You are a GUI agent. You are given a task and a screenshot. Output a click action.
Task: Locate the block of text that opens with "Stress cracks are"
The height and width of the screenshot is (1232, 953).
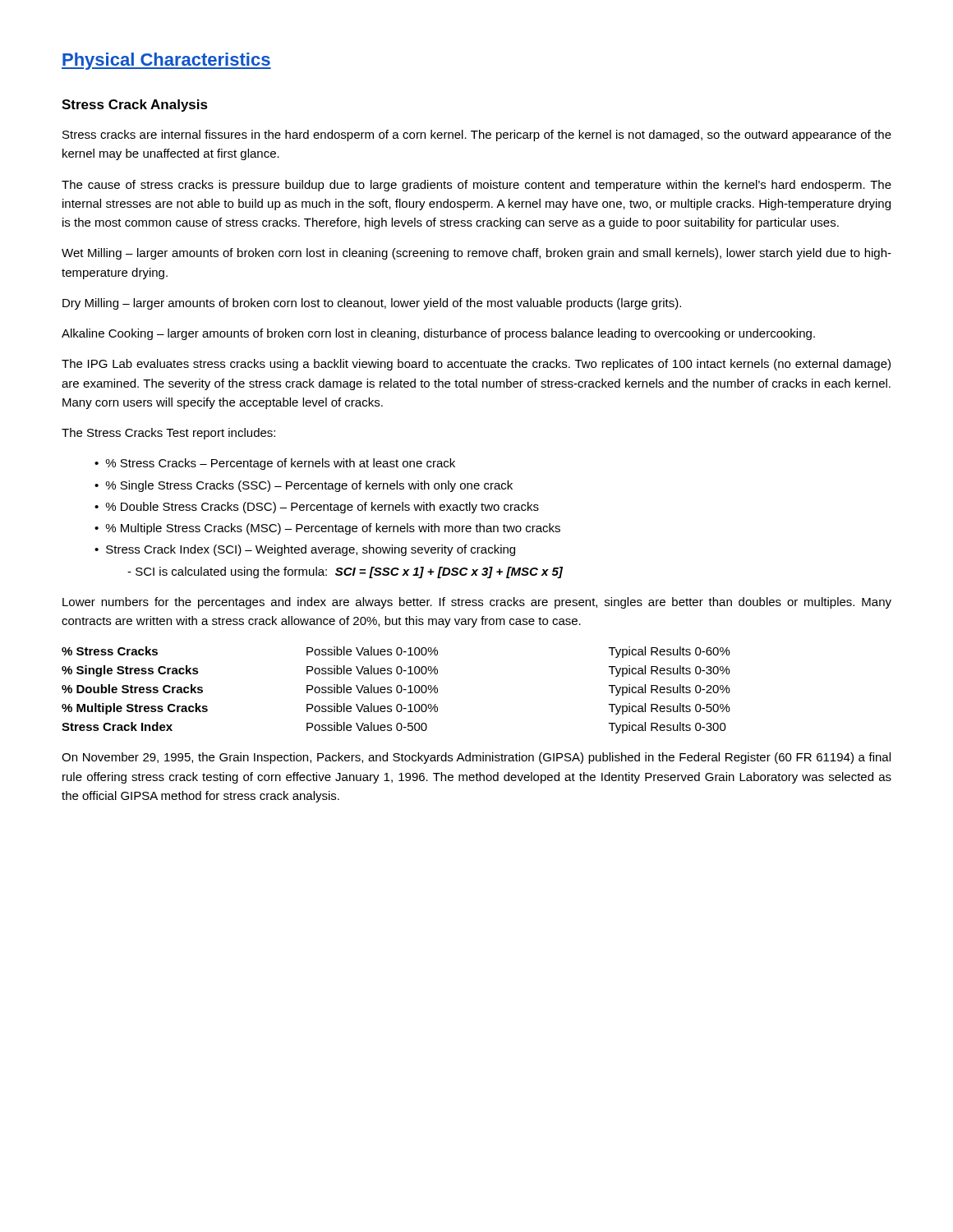(476, 144)
